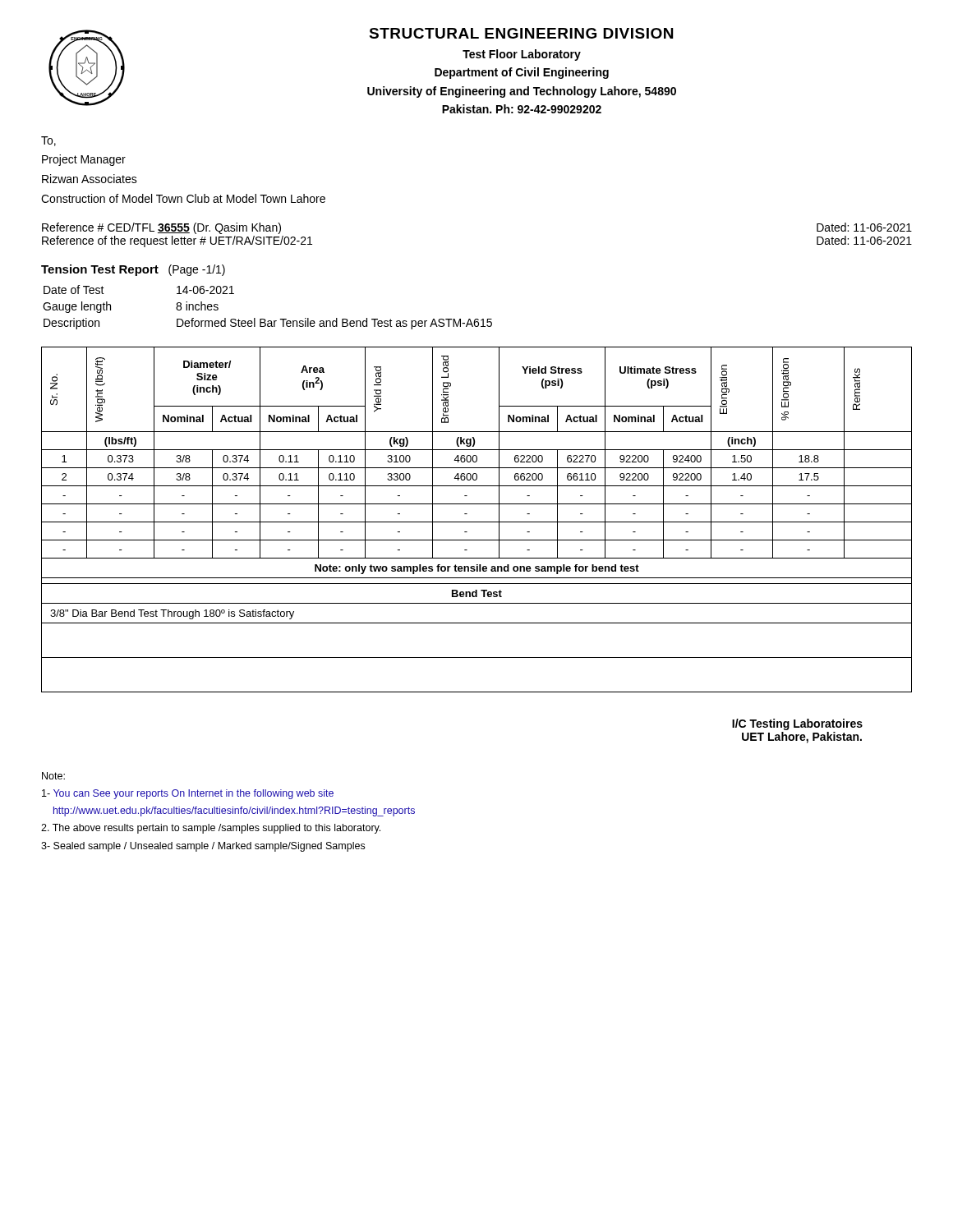953x1232 pixels.
Task: Find the passage starting "Tension Test Report (Page -1/1)"
Action: point(133,269)
